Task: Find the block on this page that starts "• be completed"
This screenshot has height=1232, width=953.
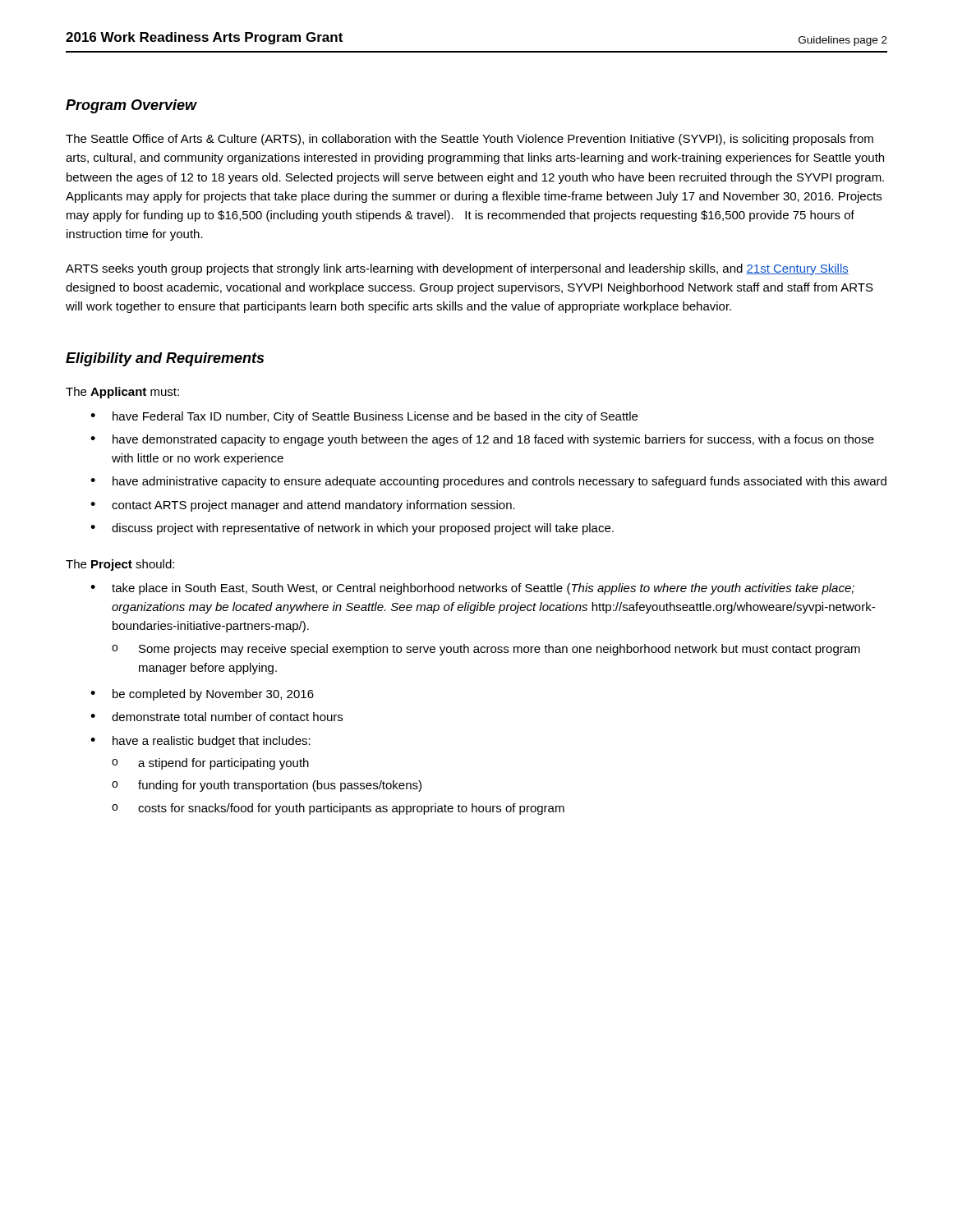Action: click(202, 695)
